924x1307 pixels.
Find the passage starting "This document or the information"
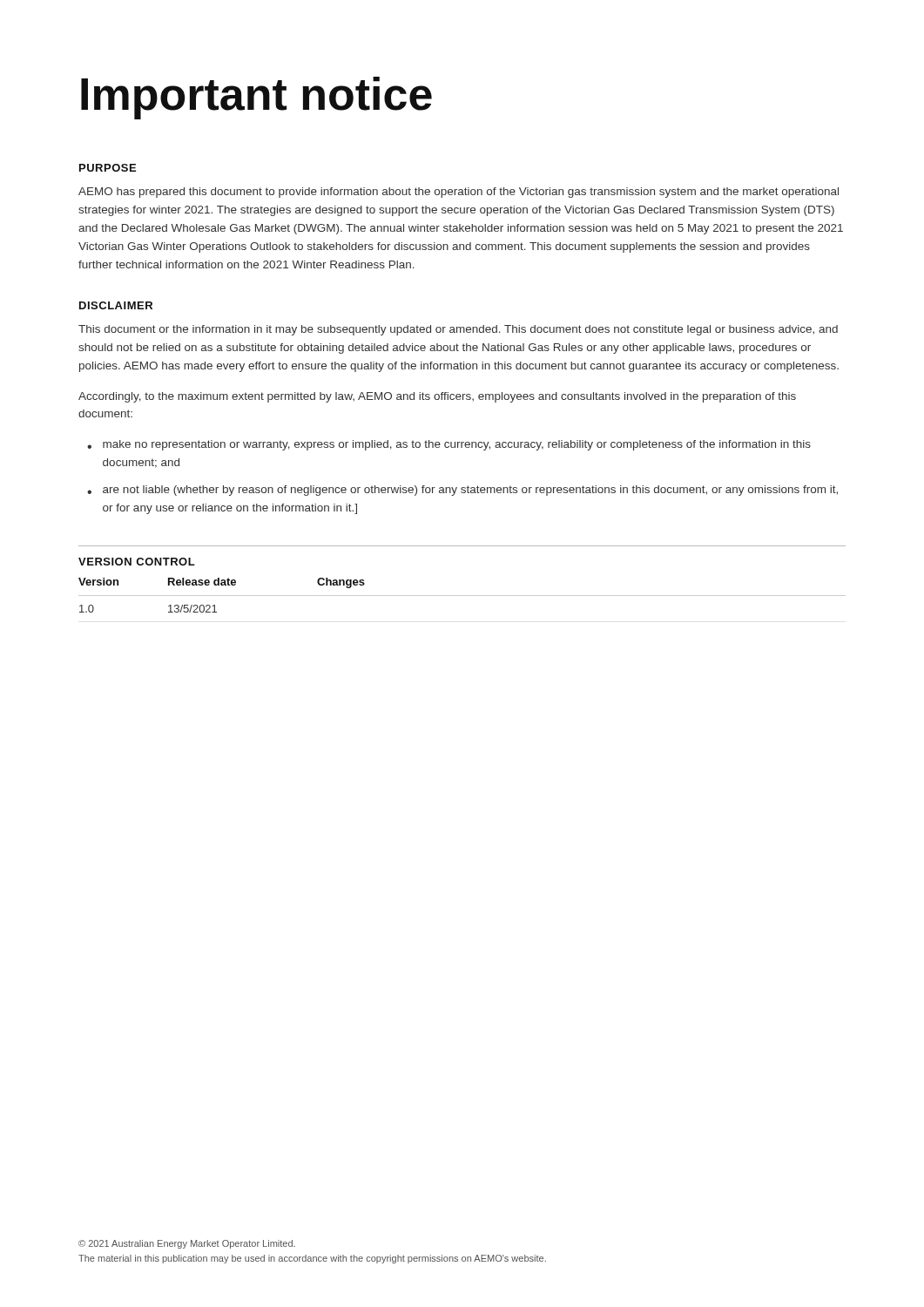pyautogui.click(x=462, y=348)
